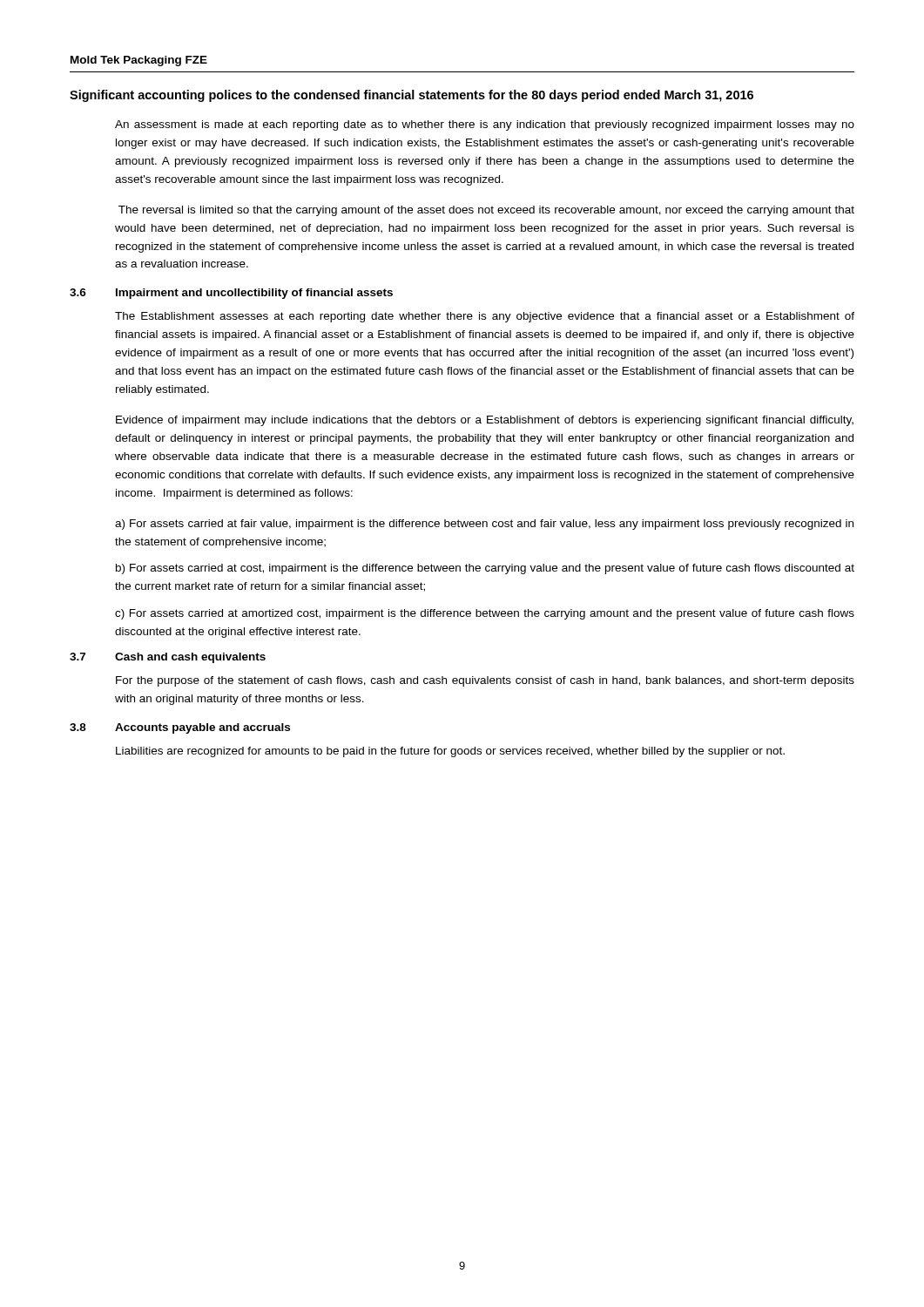Screen dimensions: 1307x924
Task: Navigate to the block starting "3.6 Impairment and uncollectibility of financial"
Action: point(231,294)
